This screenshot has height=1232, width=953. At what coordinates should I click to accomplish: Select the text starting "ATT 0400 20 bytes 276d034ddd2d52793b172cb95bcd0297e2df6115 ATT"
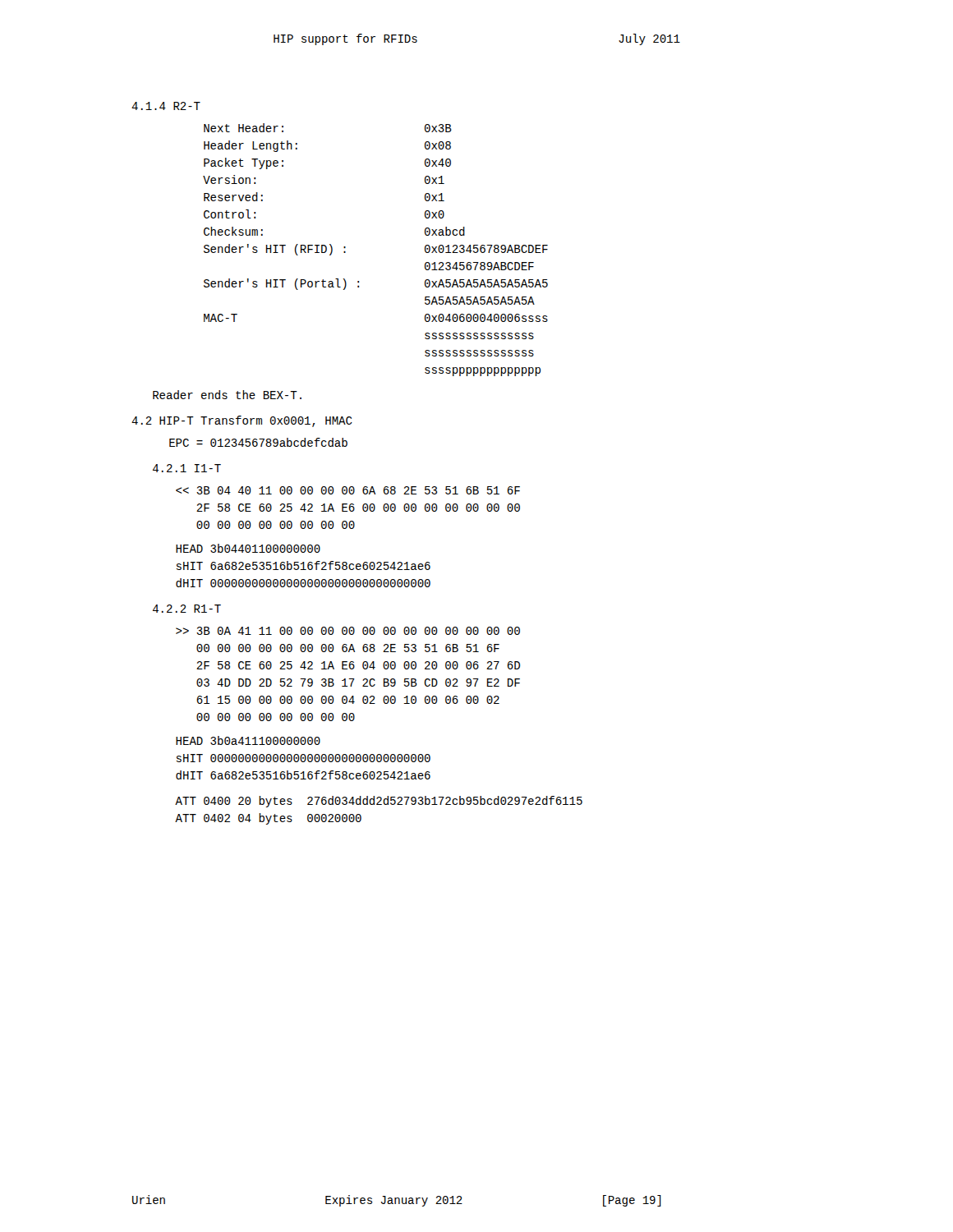(485, 811)
